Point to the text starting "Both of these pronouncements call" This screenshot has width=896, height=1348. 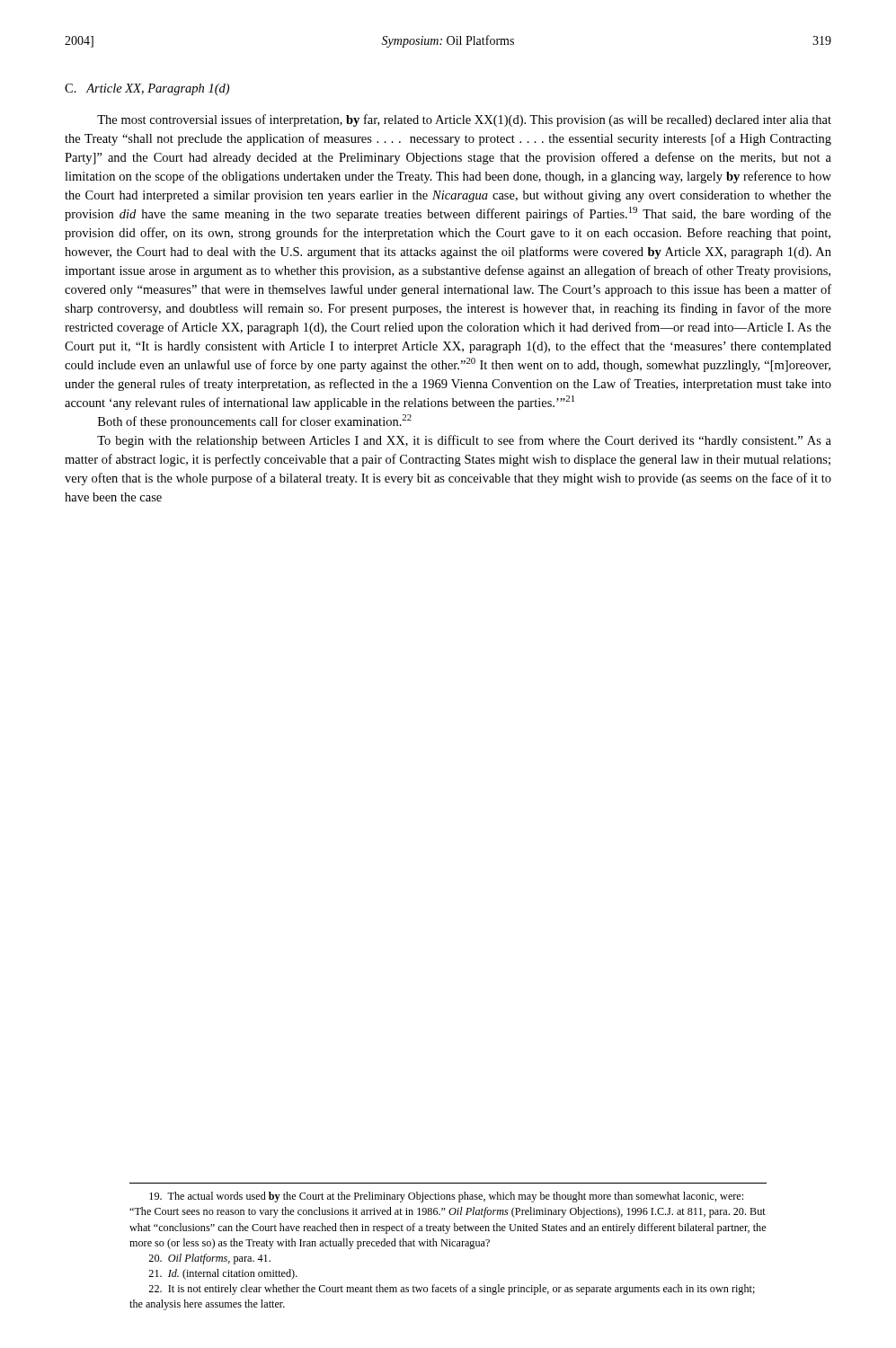255,421
